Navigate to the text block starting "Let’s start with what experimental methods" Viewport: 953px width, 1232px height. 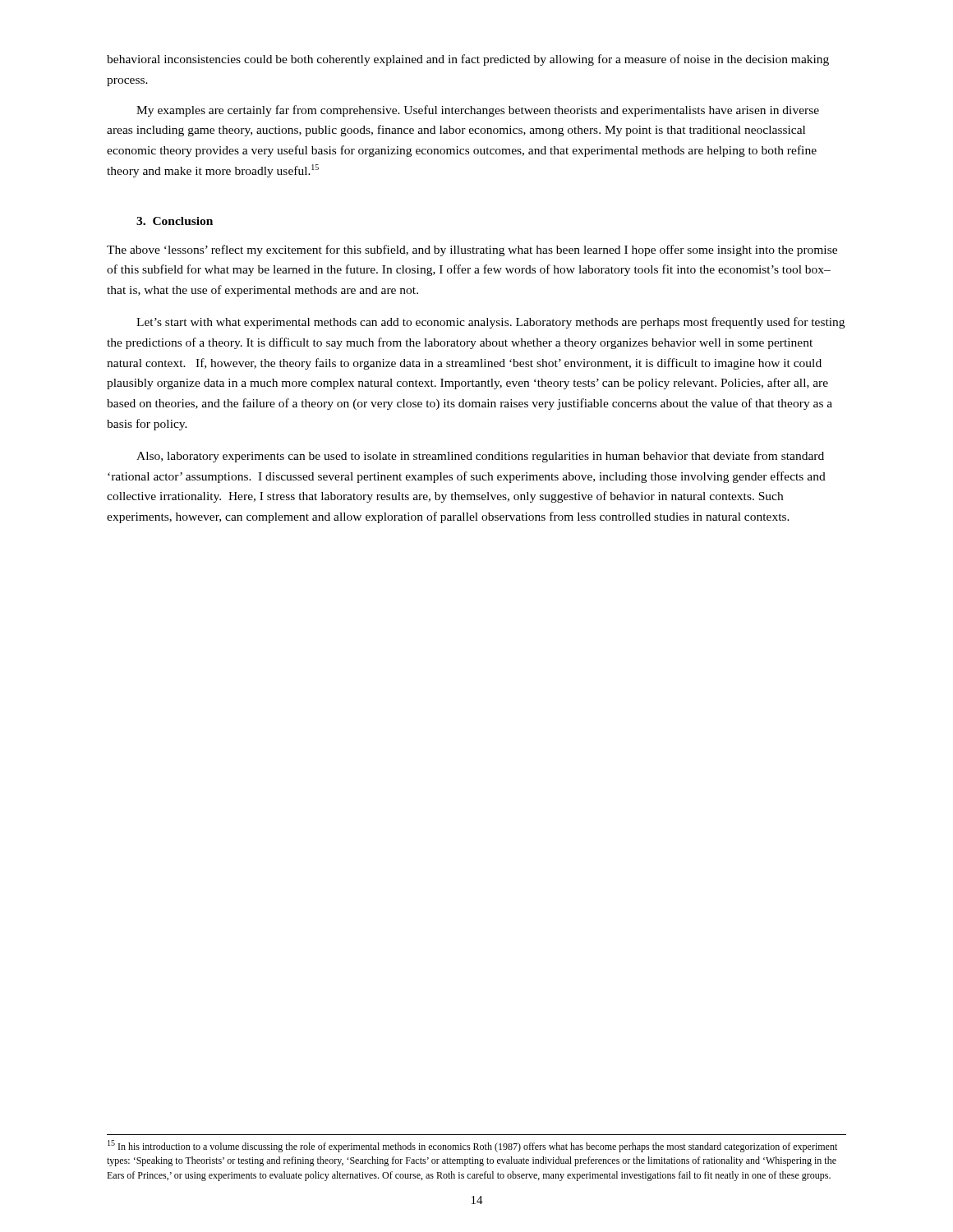[476, 373]
